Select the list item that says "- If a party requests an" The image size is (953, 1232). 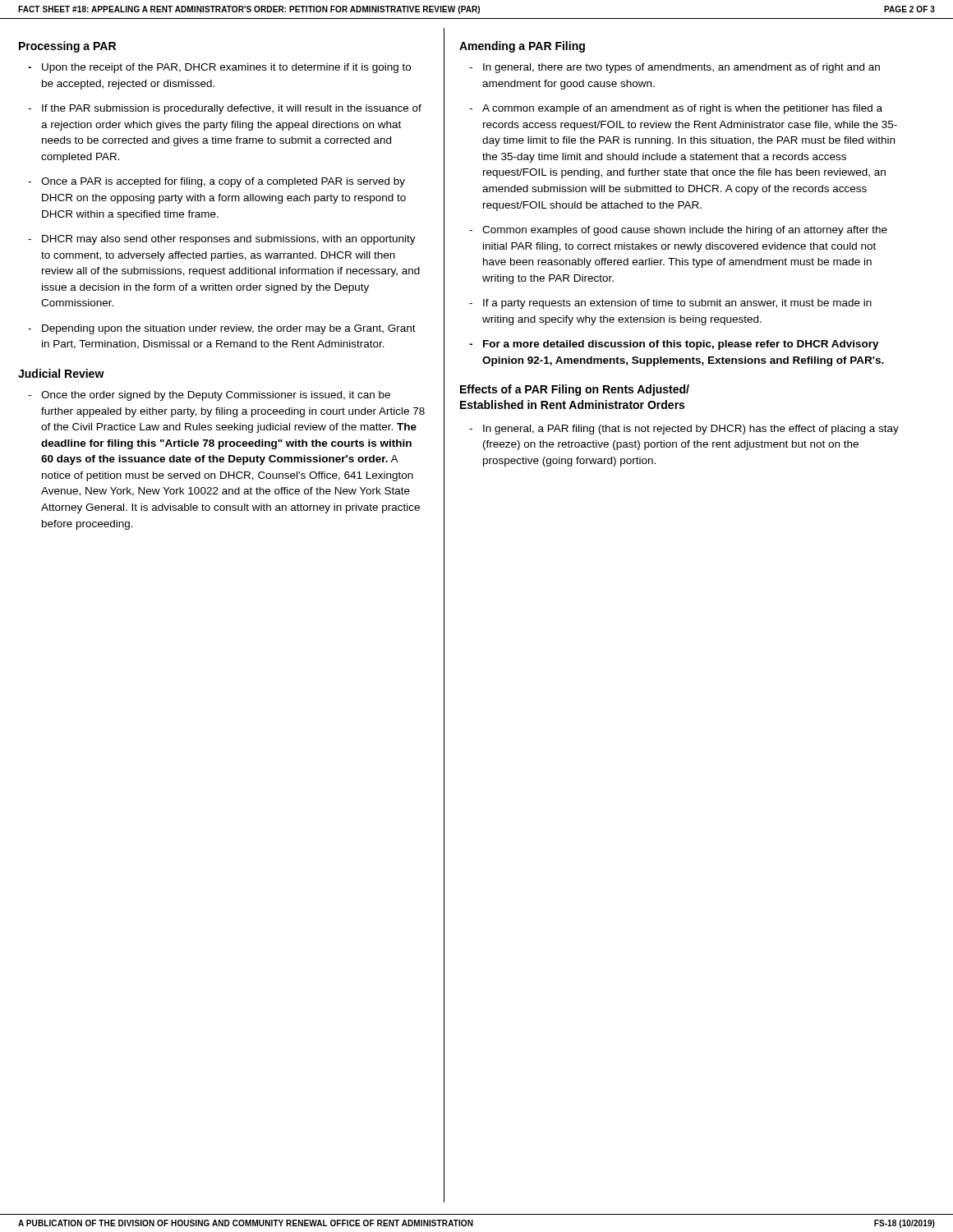686,311
